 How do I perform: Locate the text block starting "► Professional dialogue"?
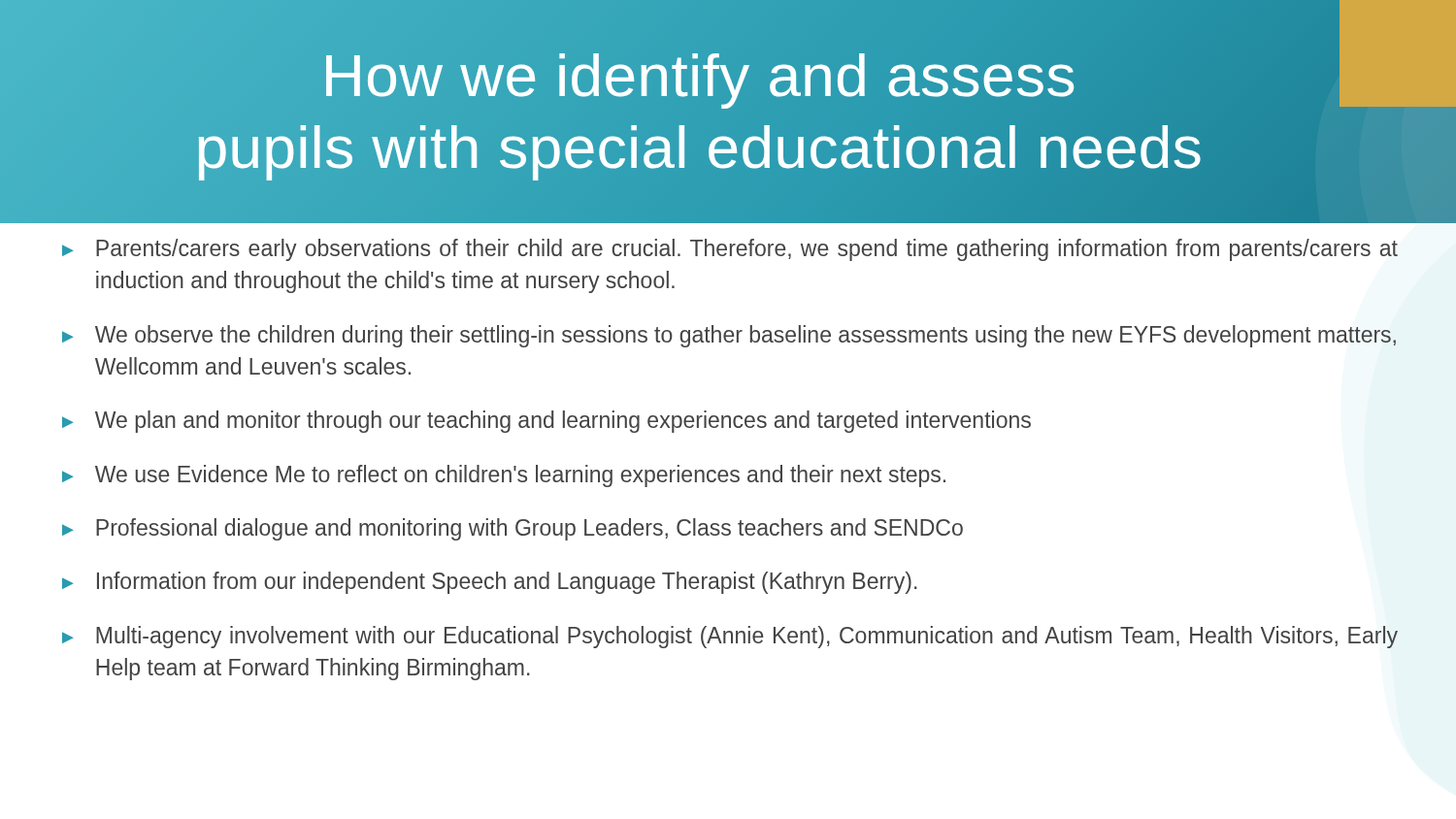click(x=728, y=529)
